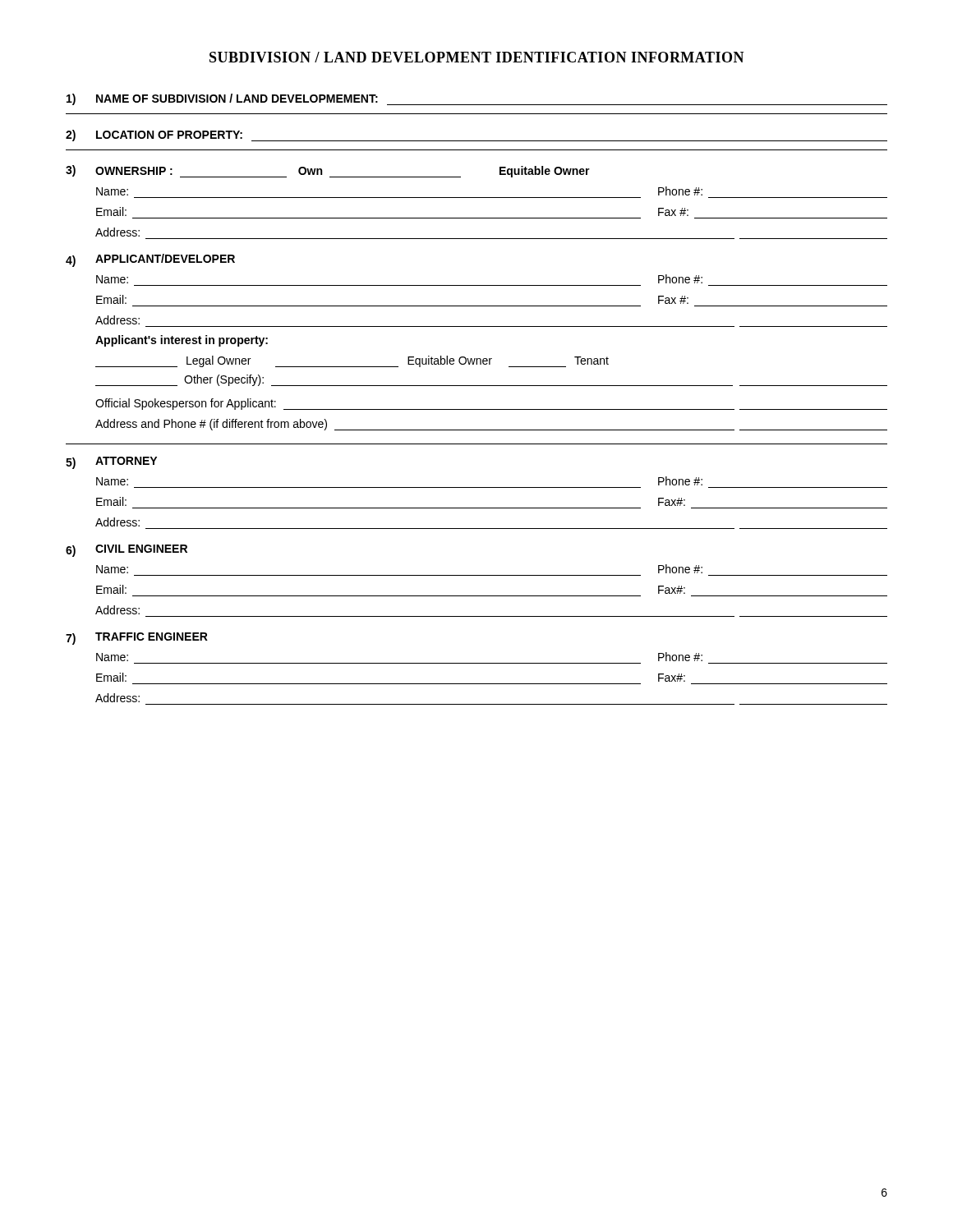Where is the title that starts "SUBDIVISION / LAND"?

click(476, 57)
